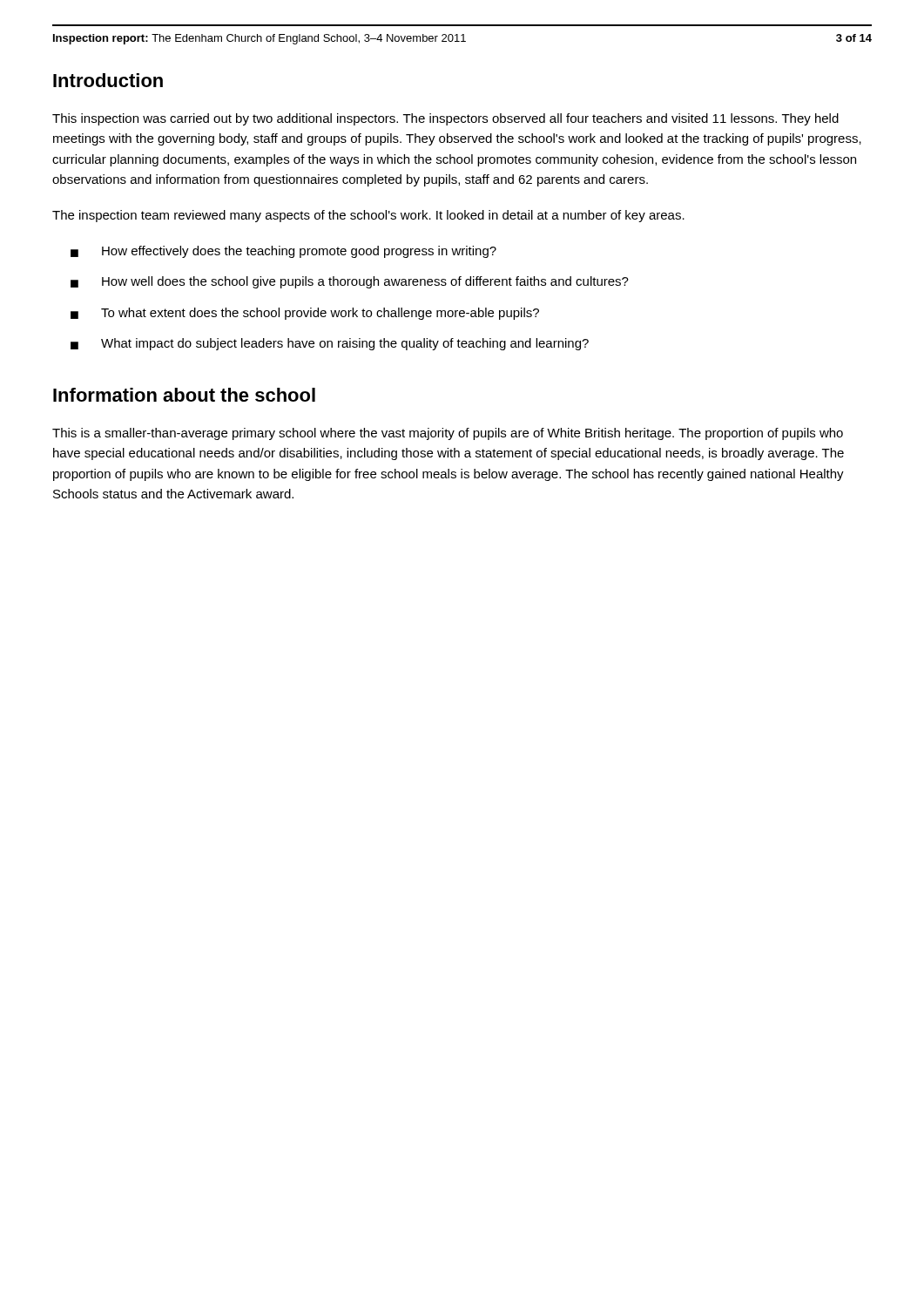Viewport: 924px width, 1307px height.
Task: Navigate to the text block starting "■ How well"
Action: pos(471,283)
